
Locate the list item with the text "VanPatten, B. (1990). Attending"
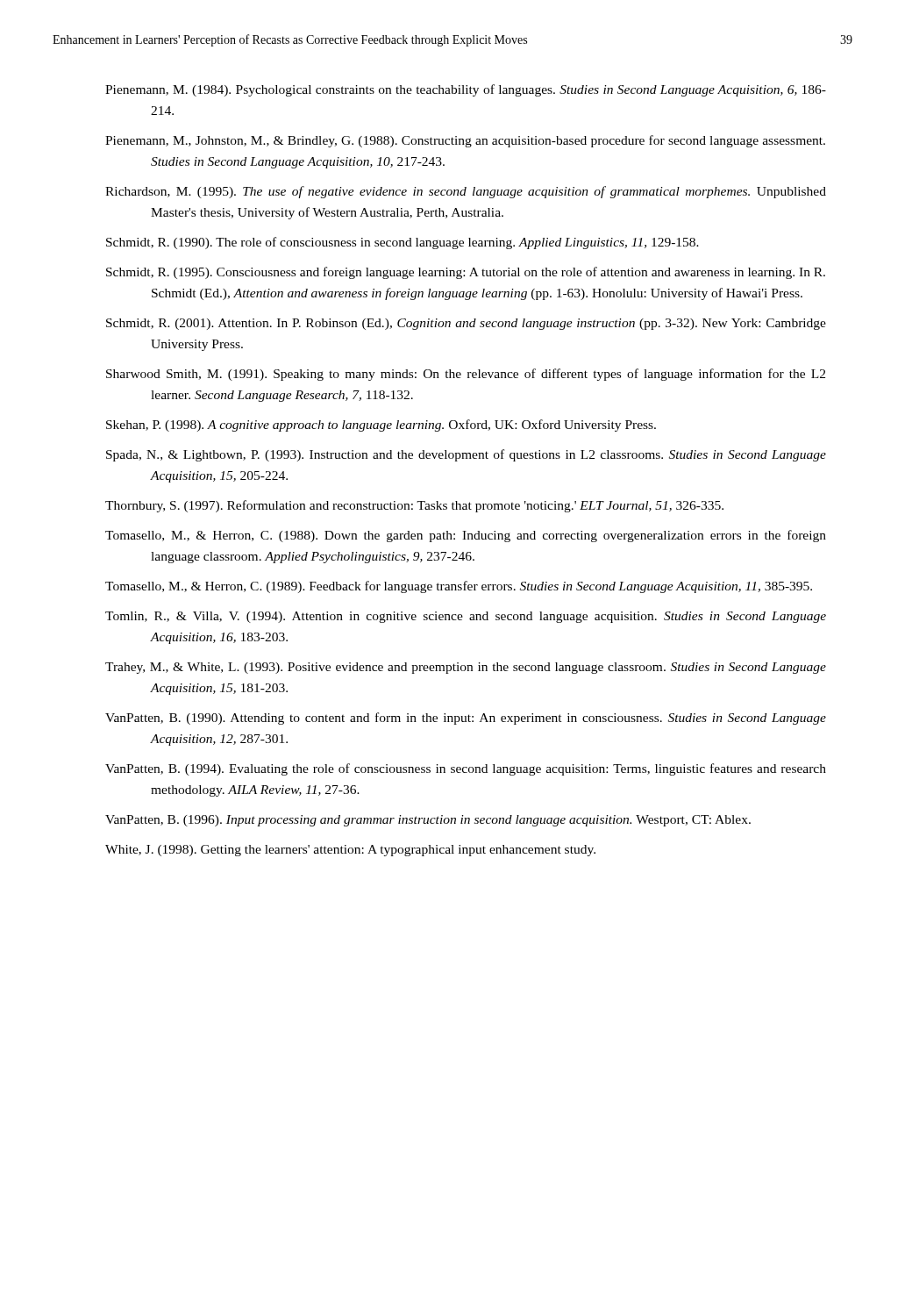pos(466,728)
